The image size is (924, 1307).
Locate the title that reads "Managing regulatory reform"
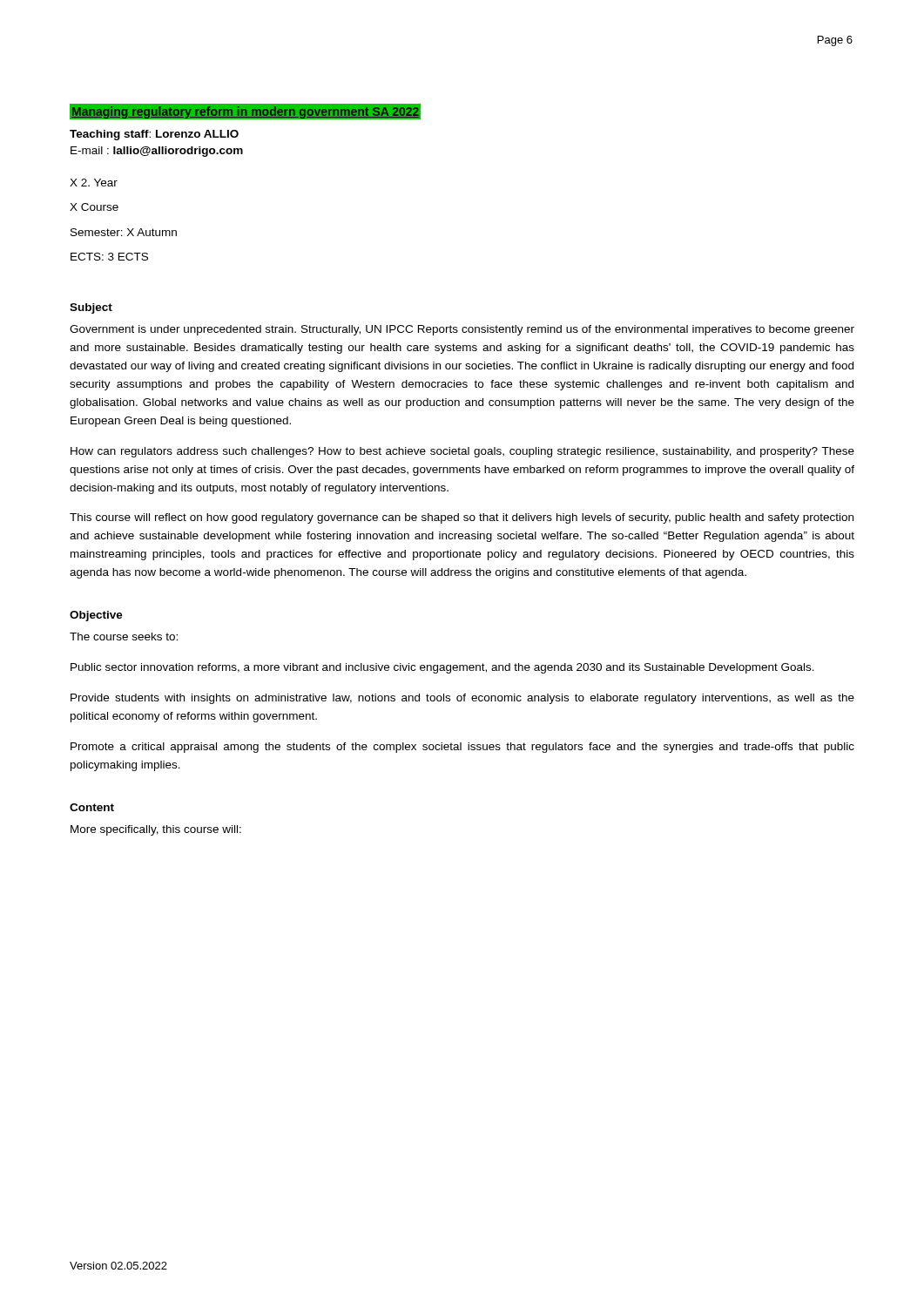pos(245,112)
